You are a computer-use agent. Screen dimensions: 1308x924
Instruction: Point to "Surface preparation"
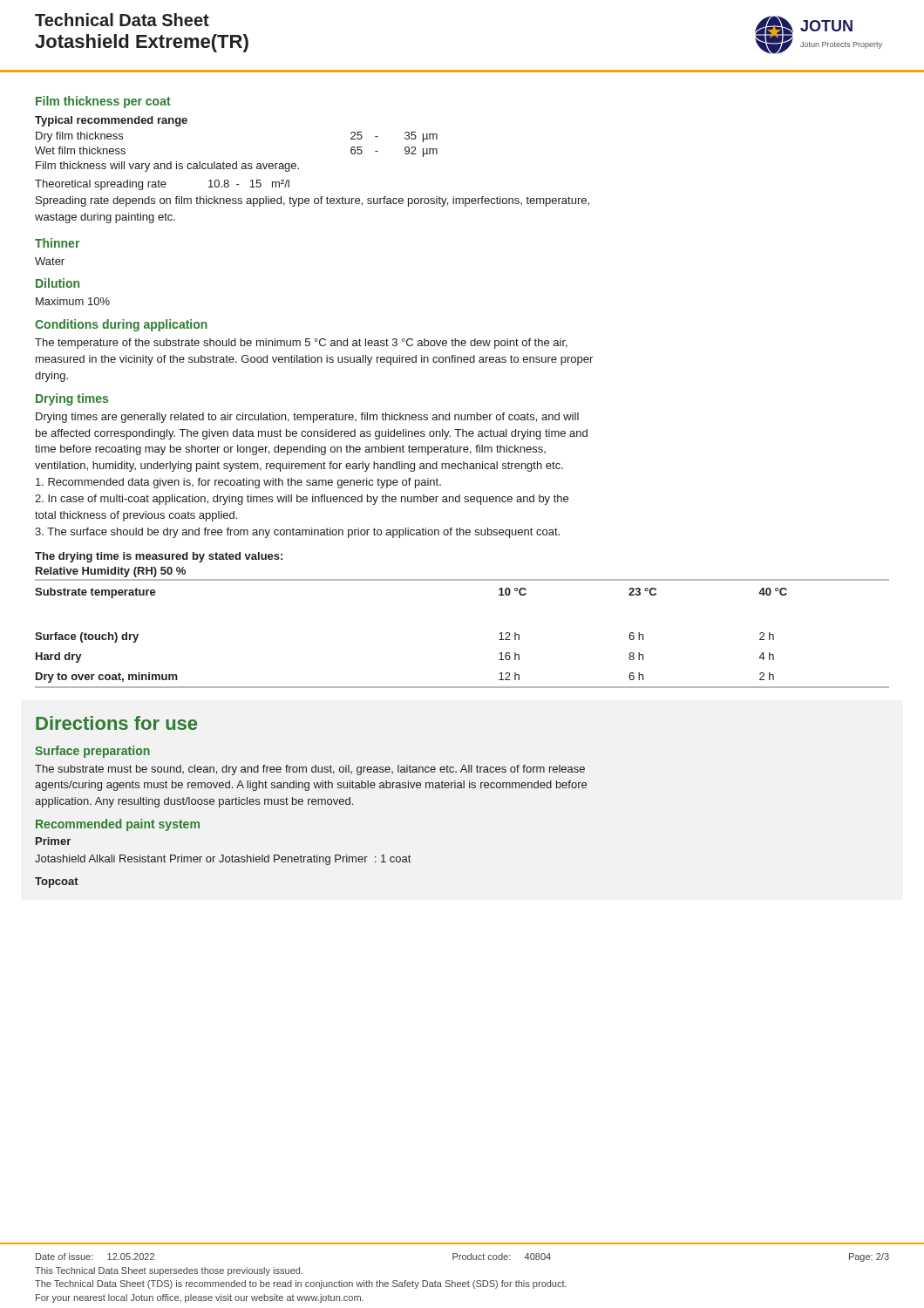92,752
